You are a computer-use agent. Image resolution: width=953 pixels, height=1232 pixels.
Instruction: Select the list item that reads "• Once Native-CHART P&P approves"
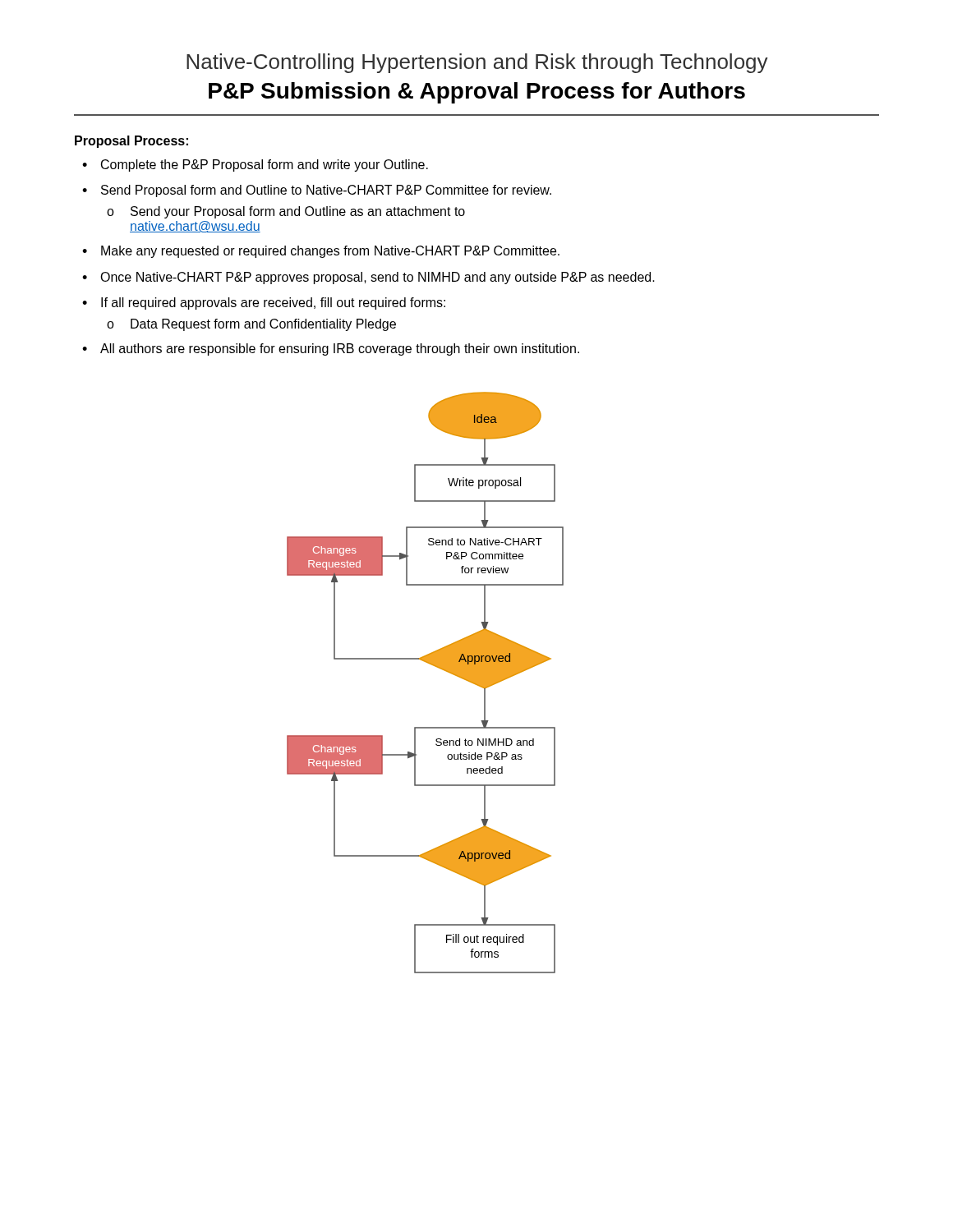[369, 278]
